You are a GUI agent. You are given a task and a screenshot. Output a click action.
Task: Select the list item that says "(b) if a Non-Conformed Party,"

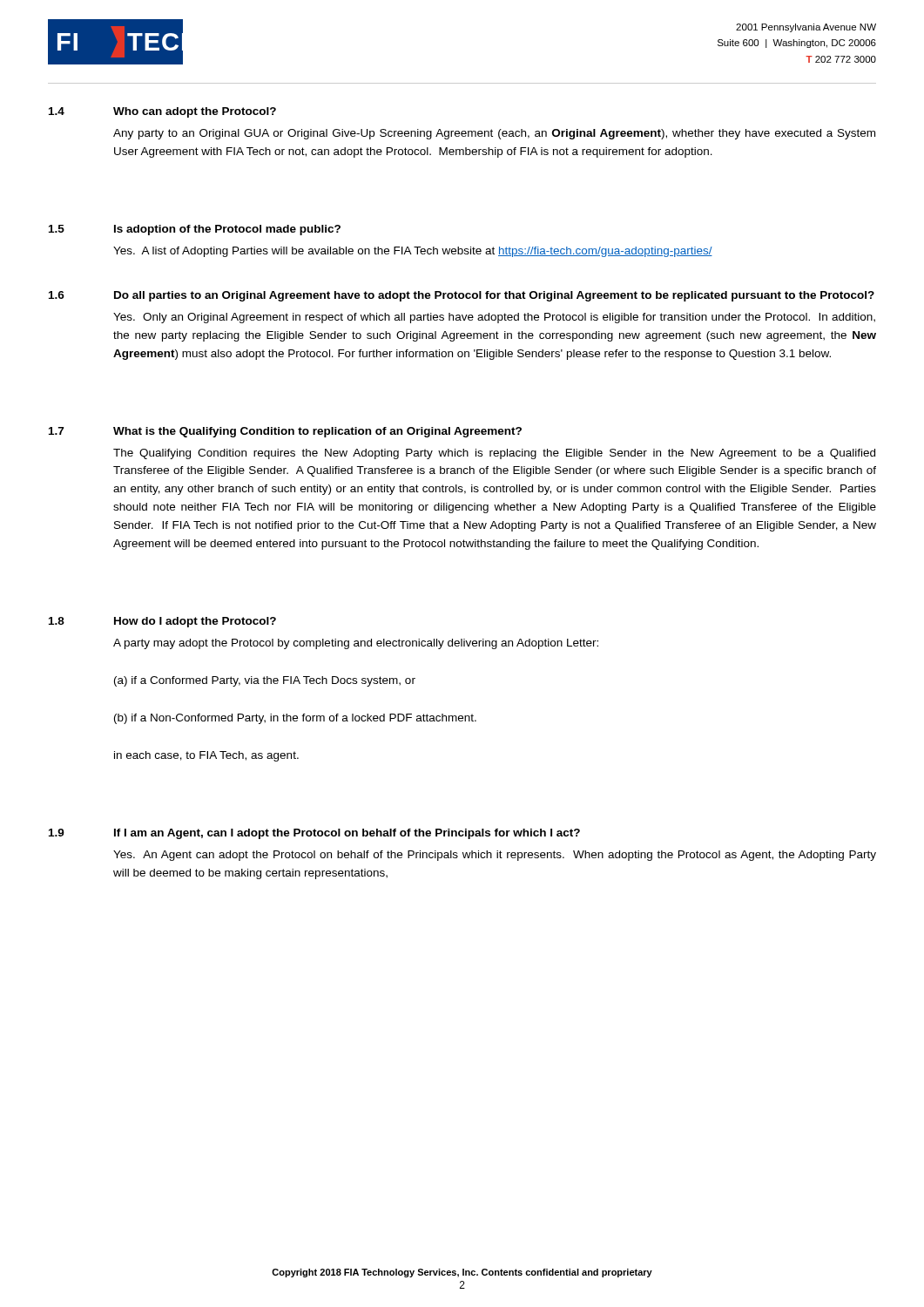click(x=295, y=717)
